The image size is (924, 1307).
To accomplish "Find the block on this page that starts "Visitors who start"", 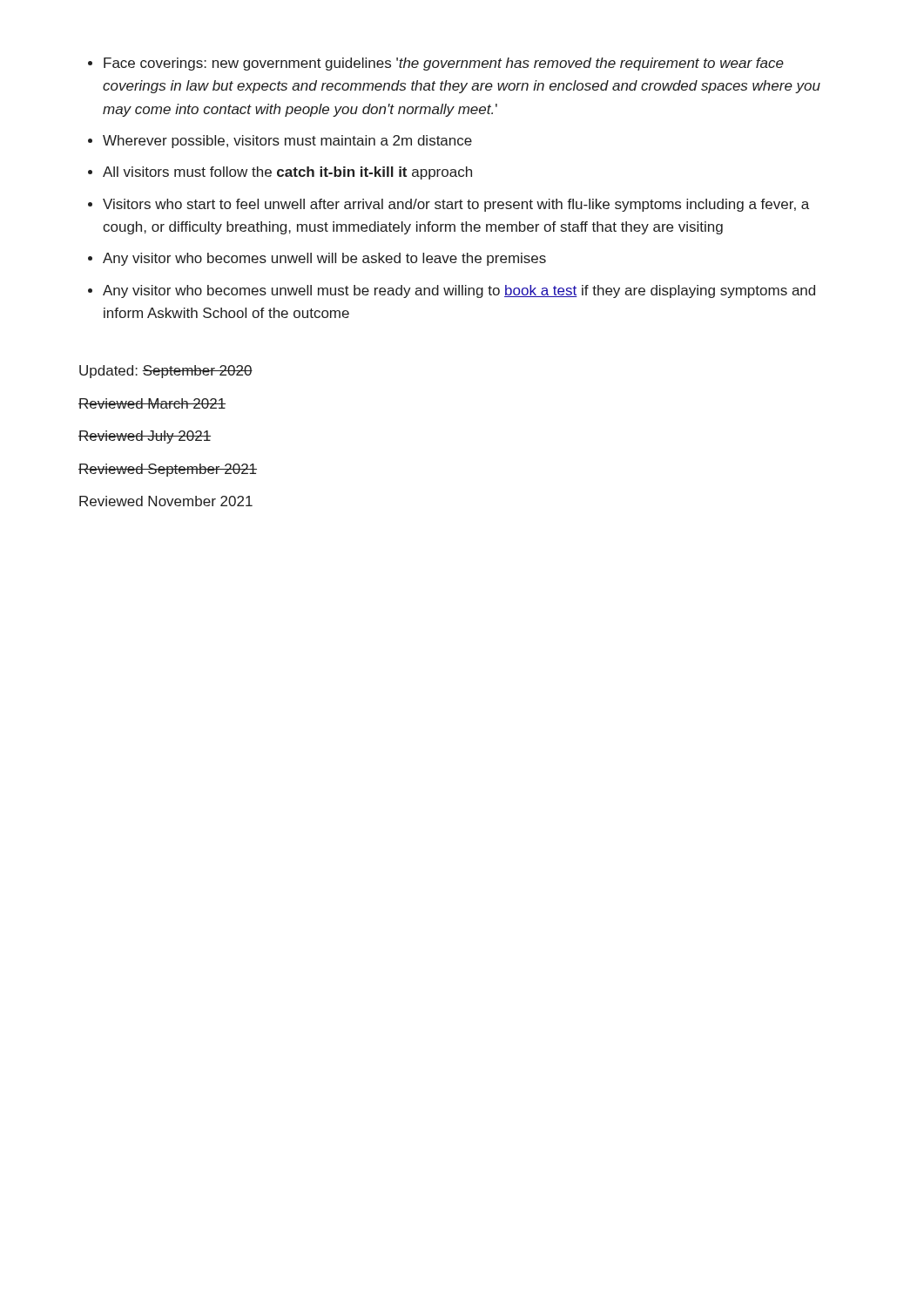I will click(456, 216).
